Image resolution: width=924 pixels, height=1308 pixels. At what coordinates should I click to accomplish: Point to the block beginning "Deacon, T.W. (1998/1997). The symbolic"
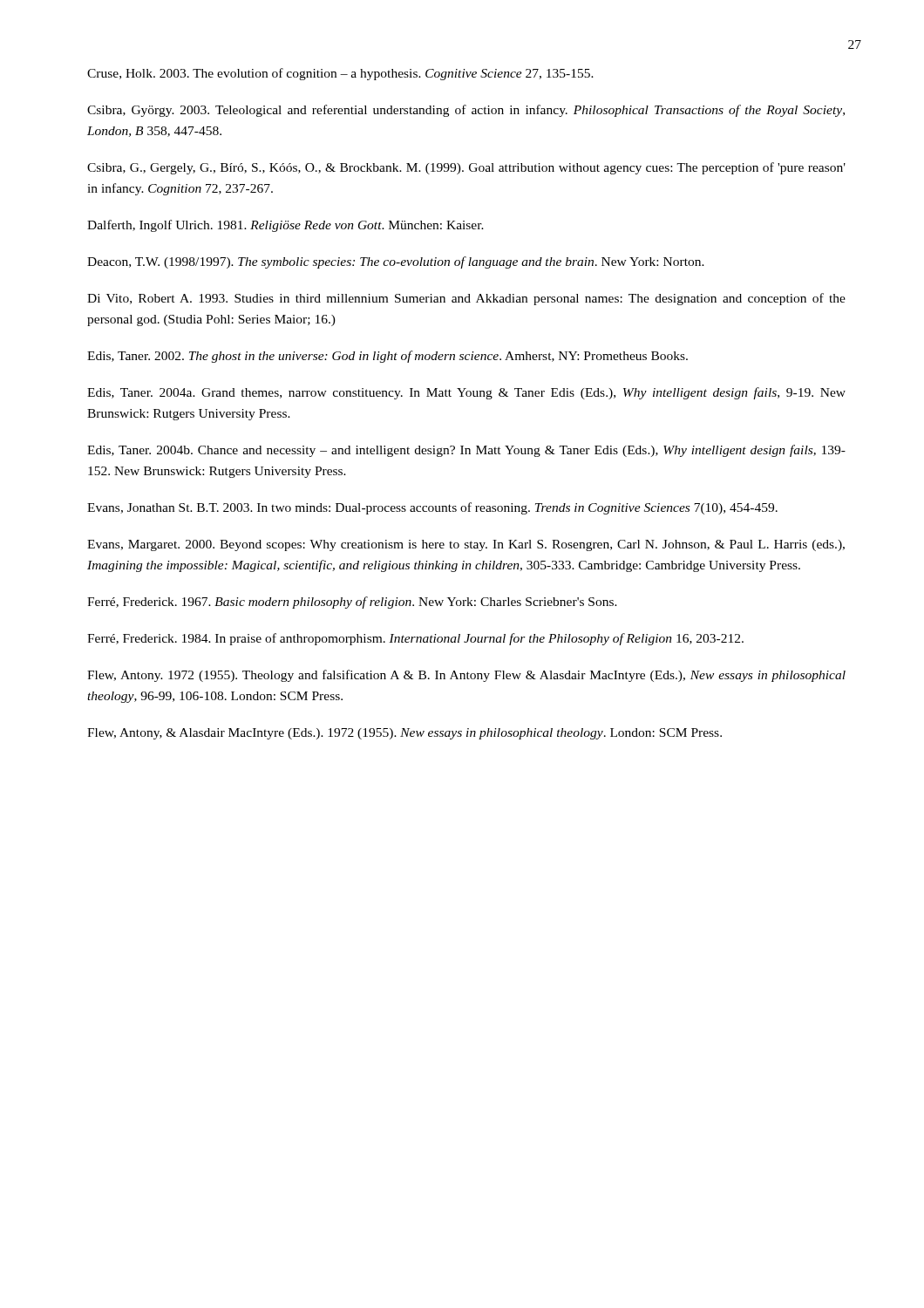coord(396,261)
